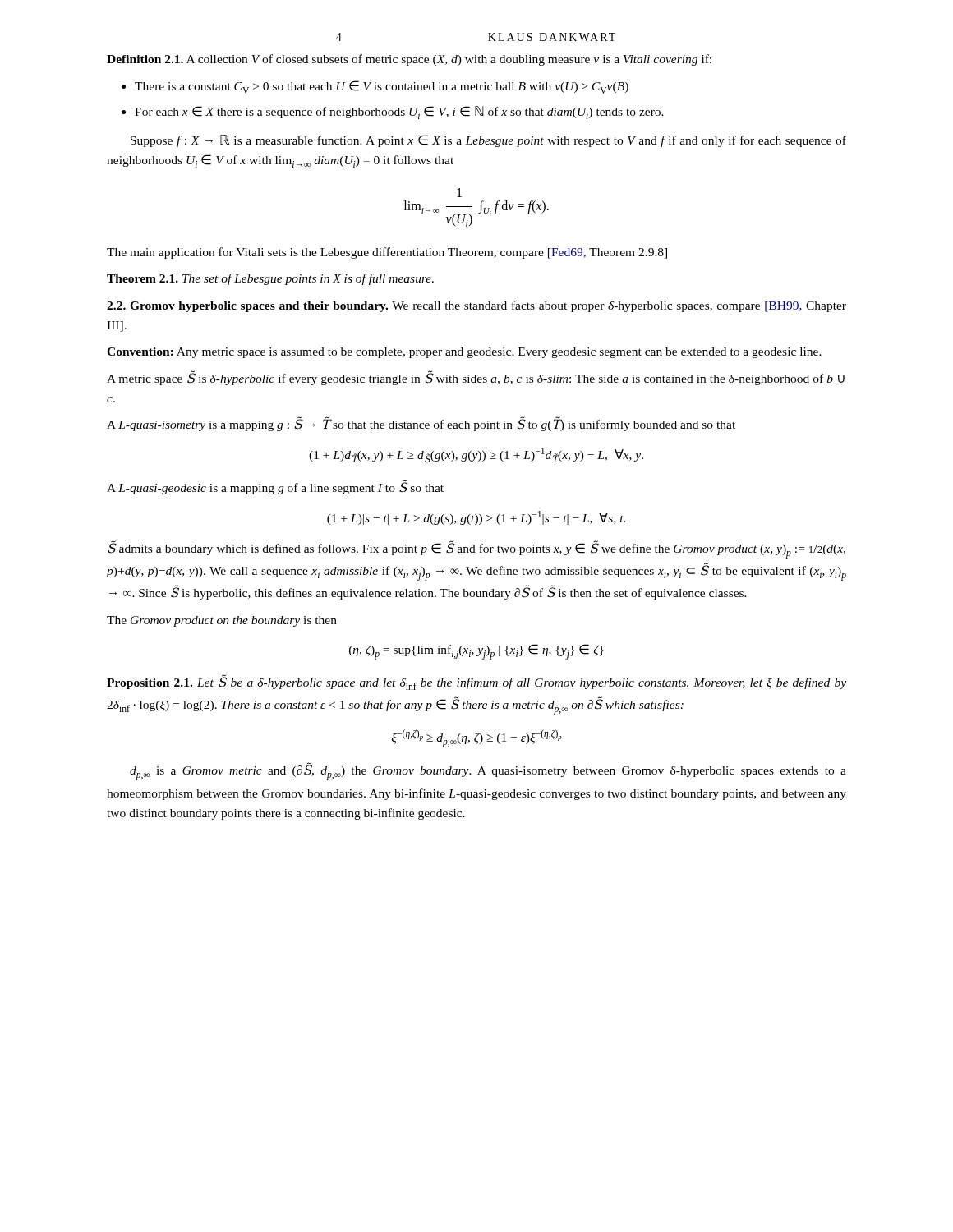Find the text block starting "Suppose f : X →"
Image resolution: width=953 pixels, height=1232 pixels.
476,152
